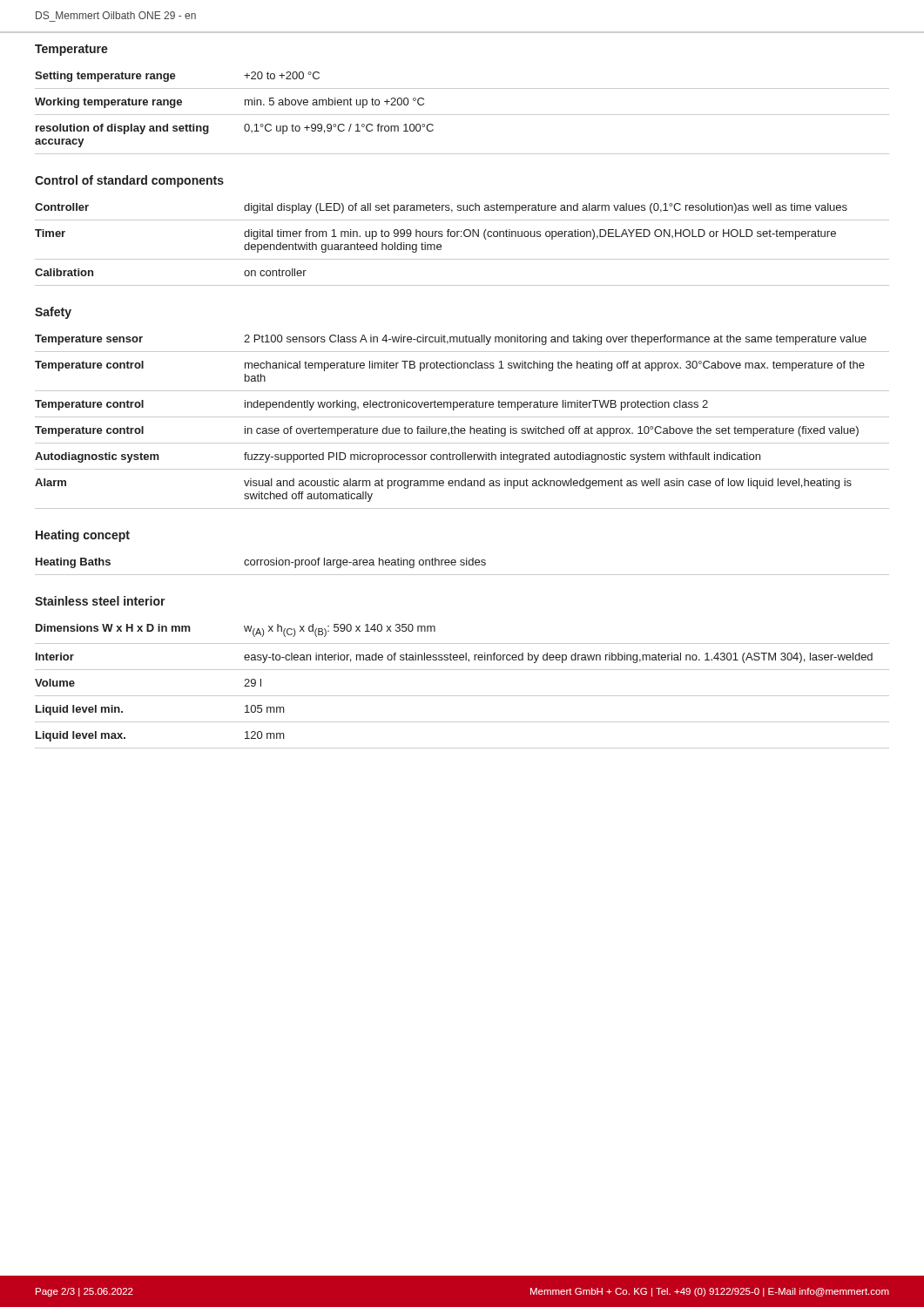Locate the text starting "Control of standard components"
The width and height of the screenshot is (924, 1307).
pos(129,180)
